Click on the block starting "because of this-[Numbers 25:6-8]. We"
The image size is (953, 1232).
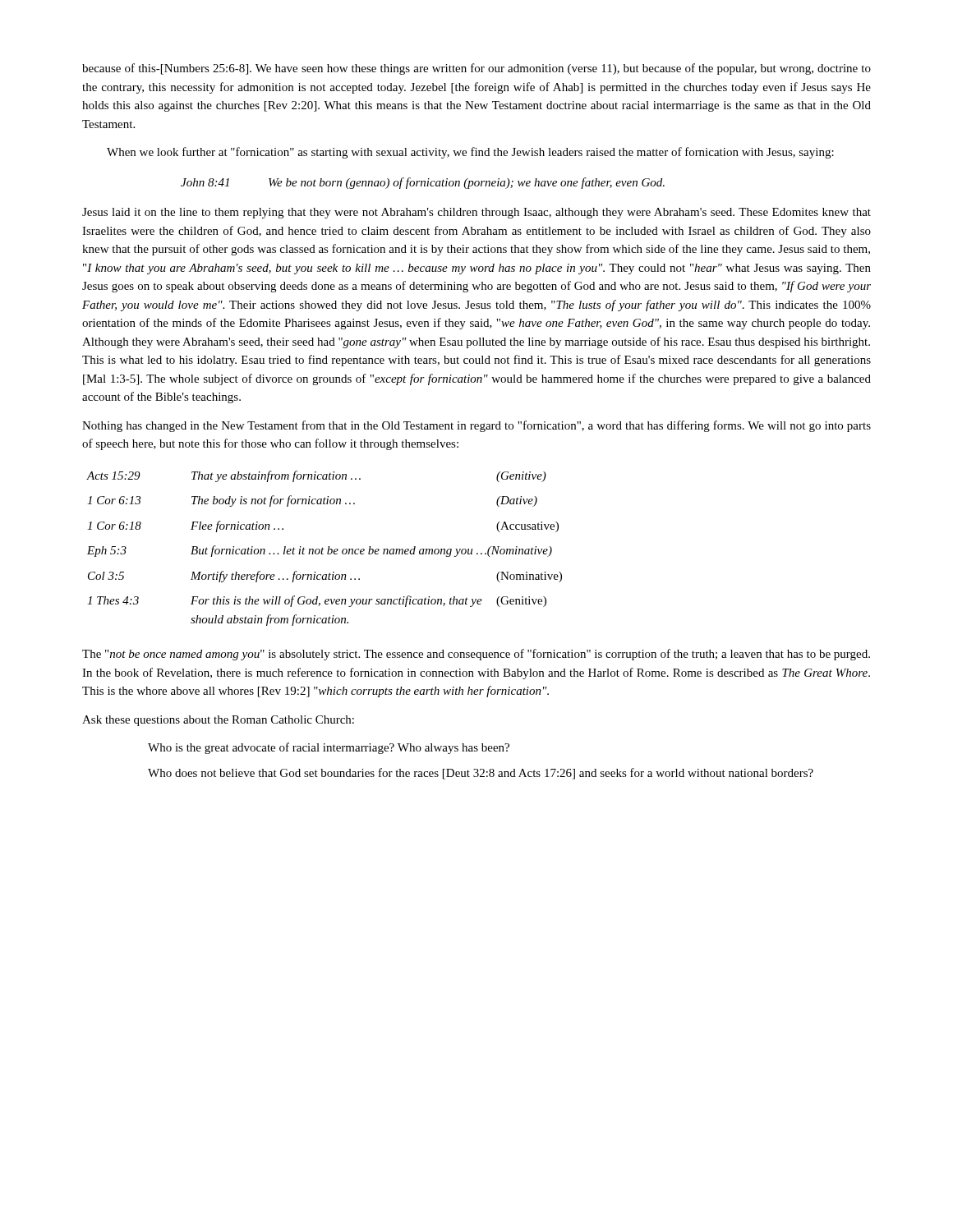pyautogui.click(x=476, y=96)
